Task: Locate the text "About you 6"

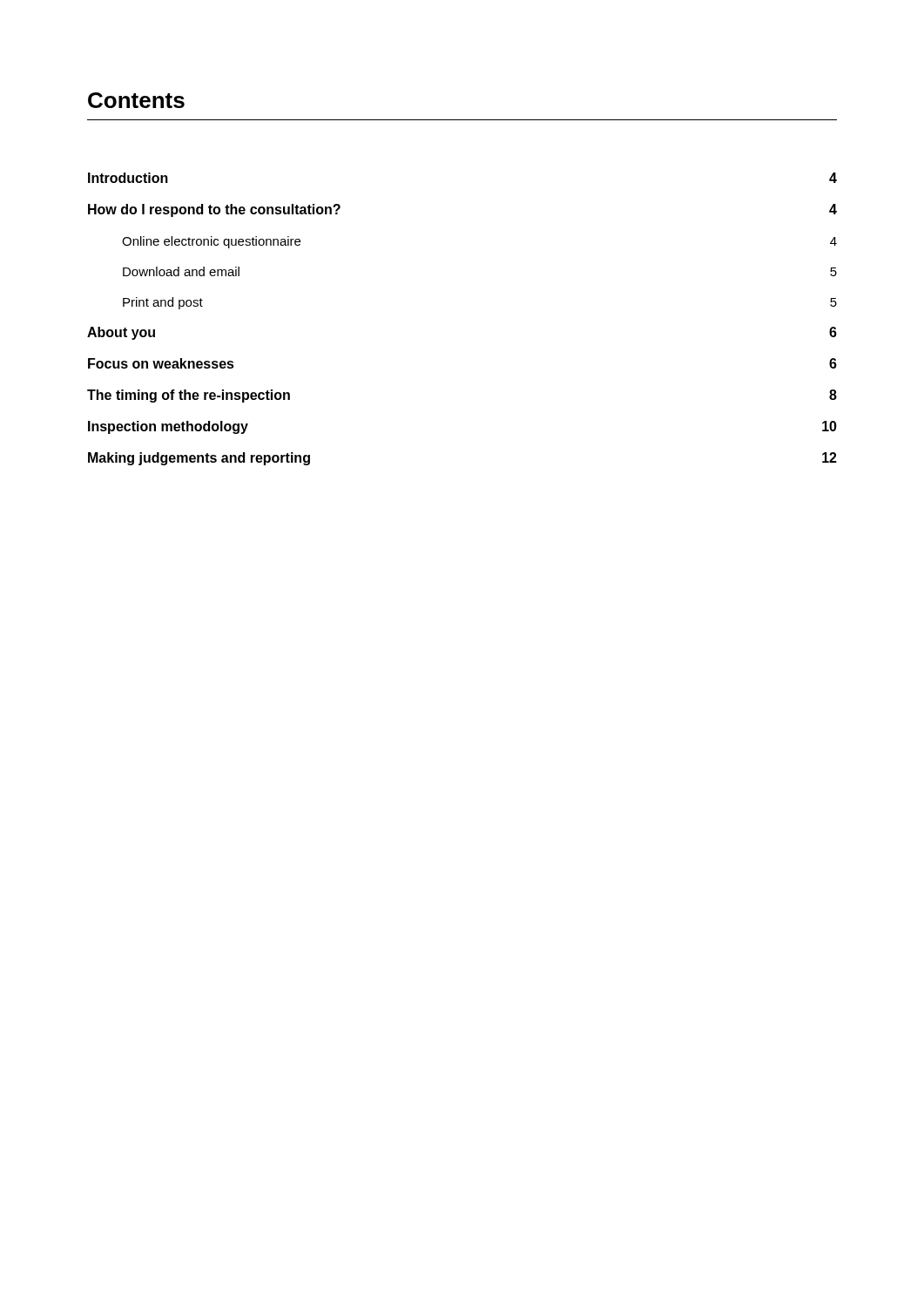Action: tap(120, 333)
